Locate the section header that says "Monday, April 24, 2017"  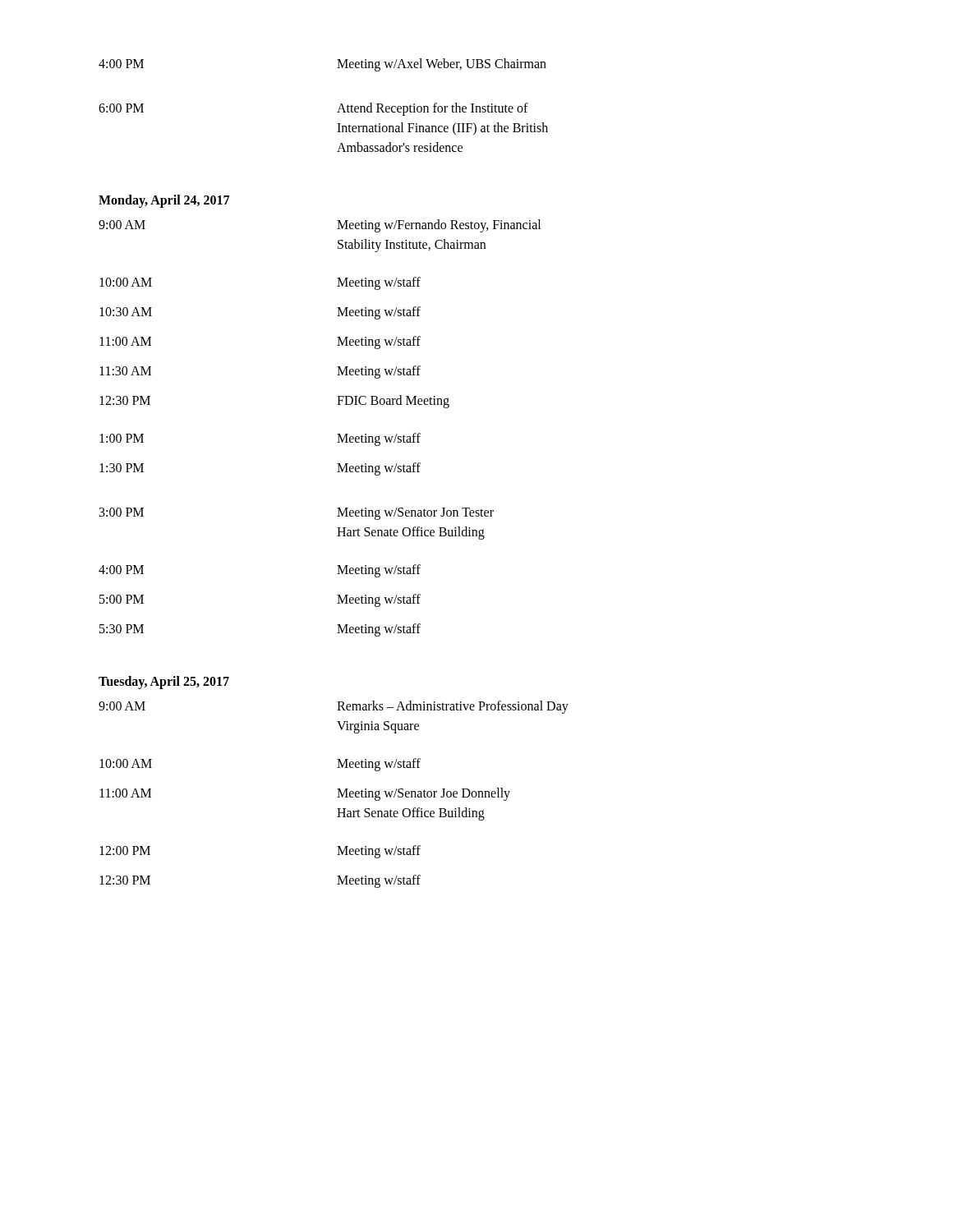(x=164, y=201)
